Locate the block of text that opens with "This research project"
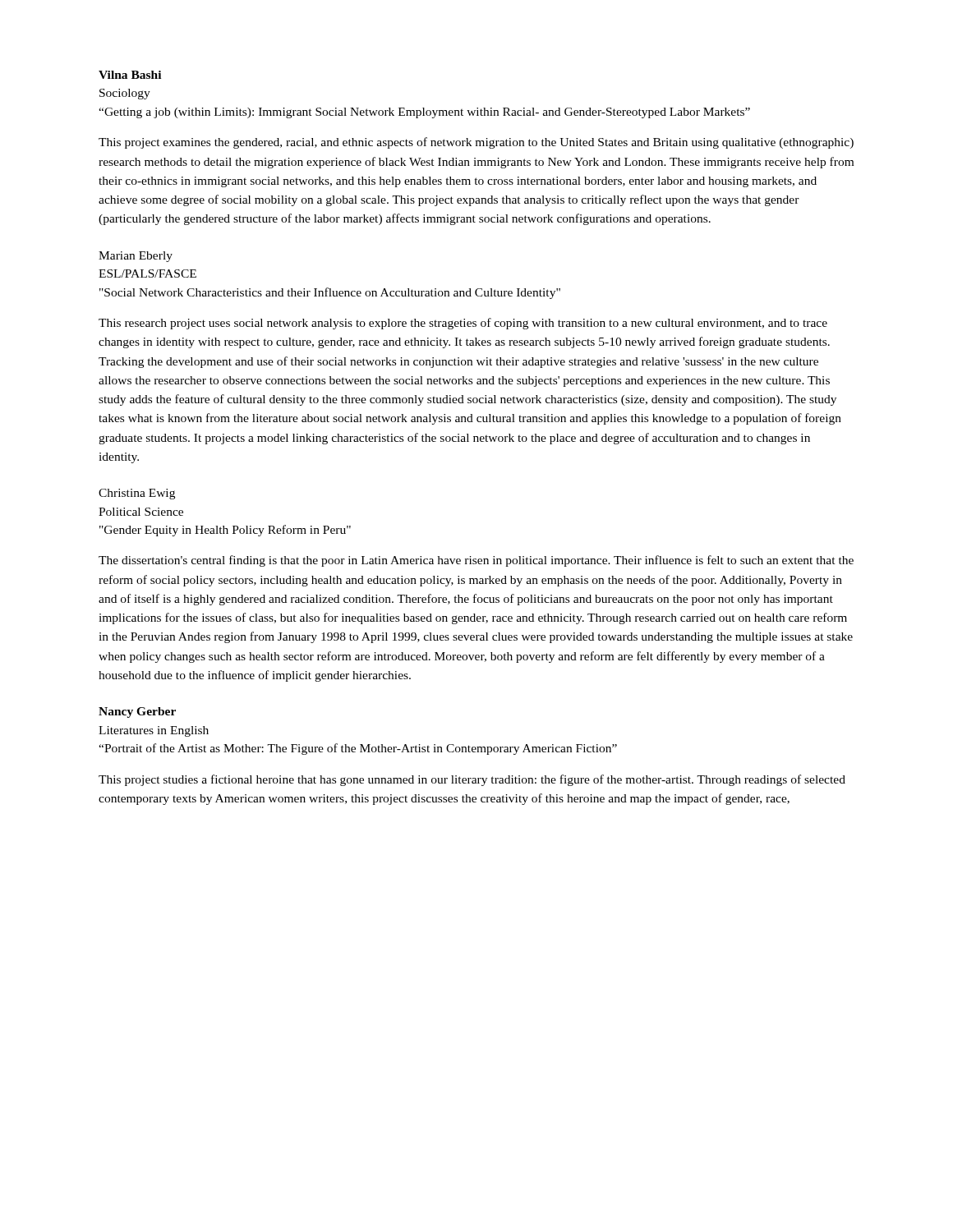This screenshot has width=953, height=1232. (x=470, y=389)
